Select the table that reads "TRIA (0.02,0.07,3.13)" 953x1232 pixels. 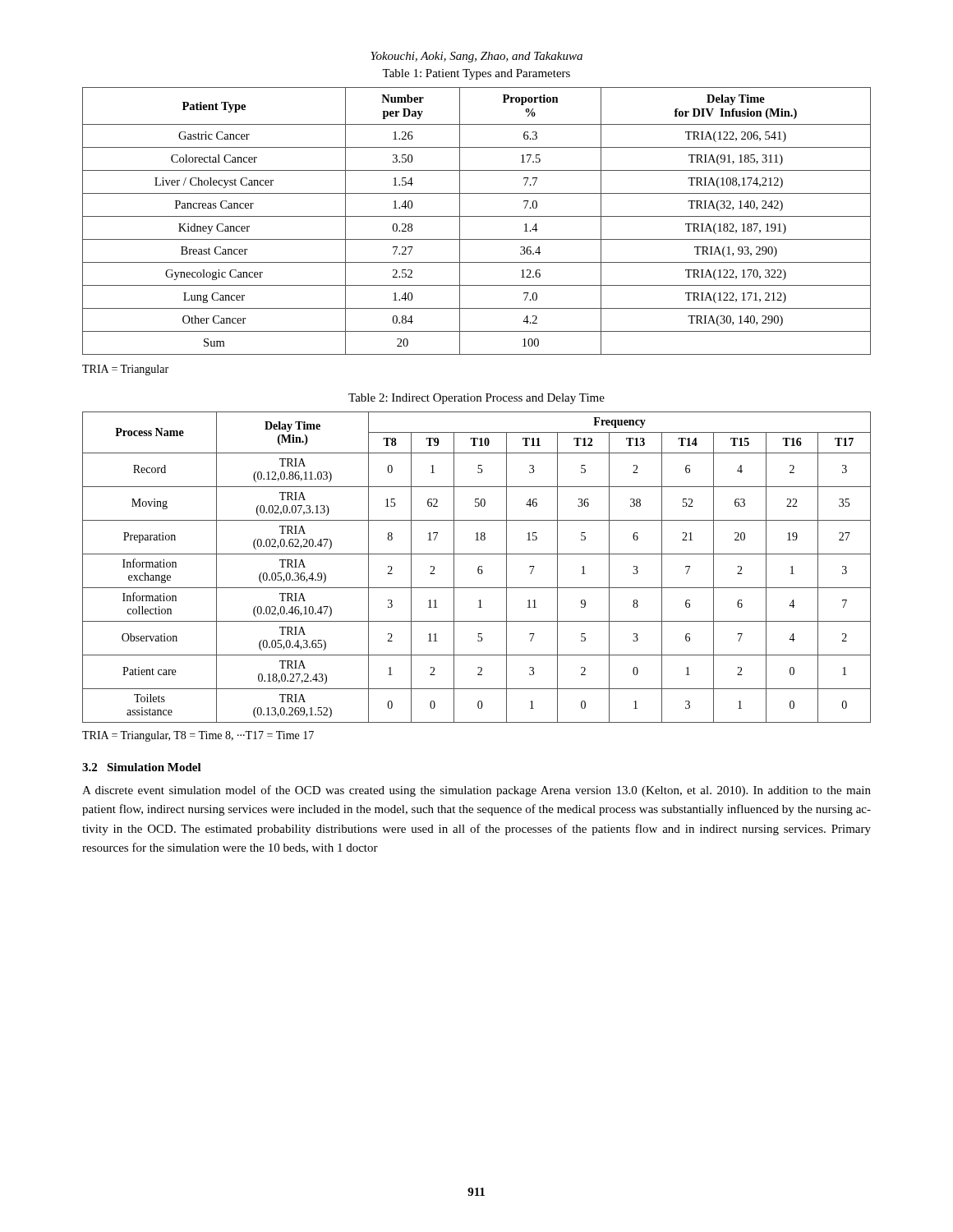[x=476, y=567]
